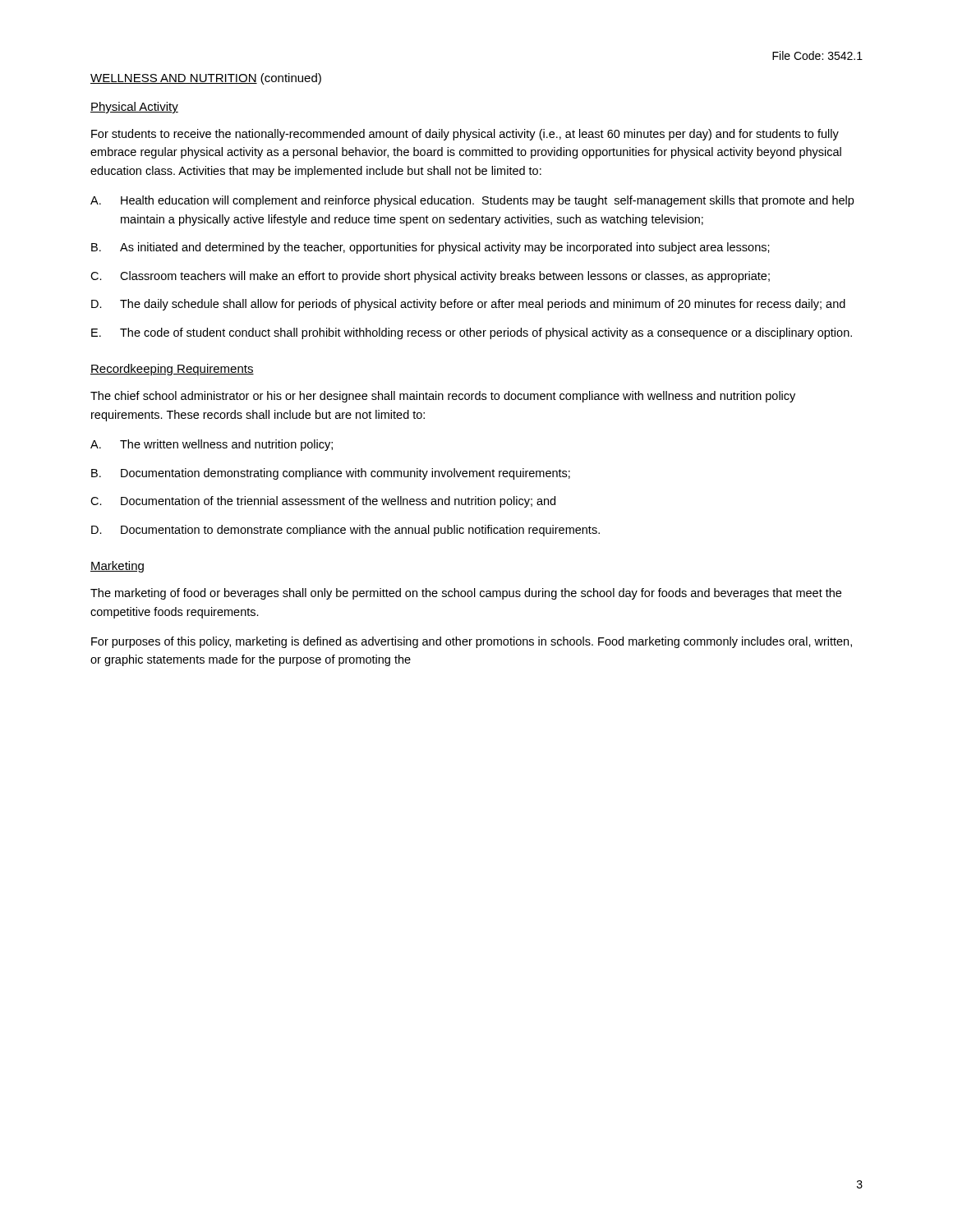Locate the region starting "C. Classroom teachers will make an effort"
953x1232 pixels.
476,276
